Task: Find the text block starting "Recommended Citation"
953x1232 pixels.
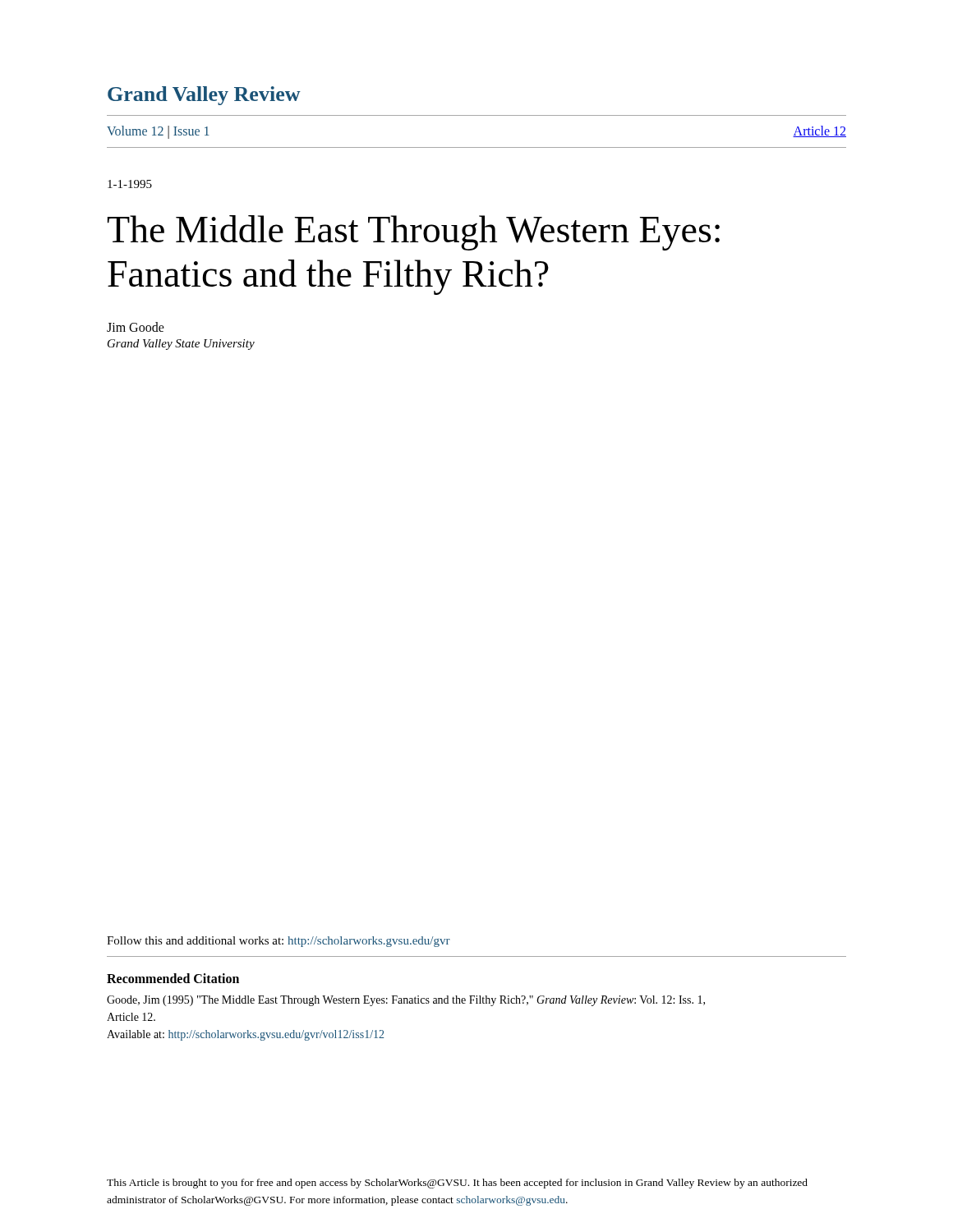Action: (x=173, y=978)
